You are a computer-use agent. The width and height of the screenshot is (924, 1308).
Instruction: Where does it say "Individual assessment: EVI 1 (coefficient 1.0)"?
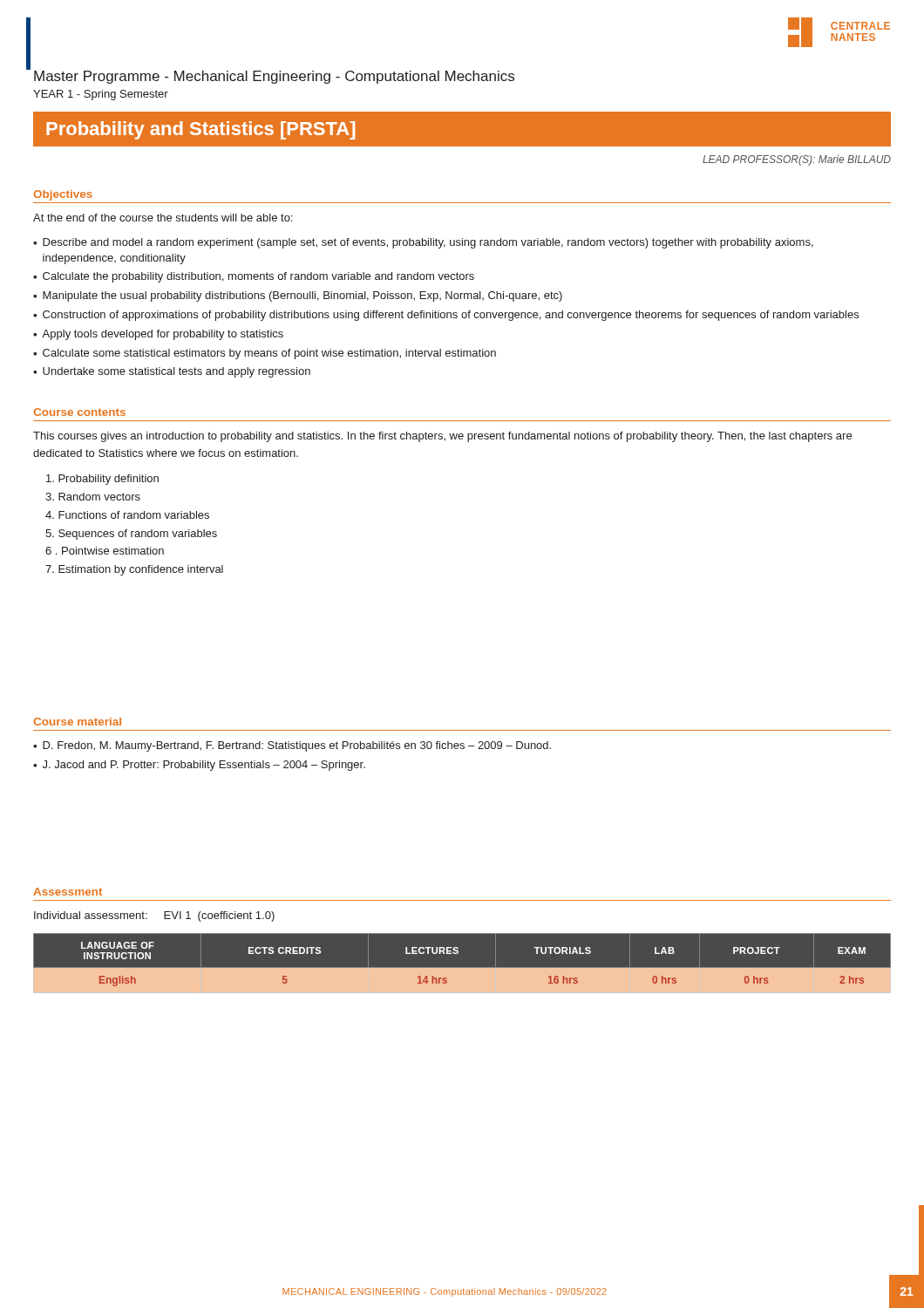tap(154, 915)
